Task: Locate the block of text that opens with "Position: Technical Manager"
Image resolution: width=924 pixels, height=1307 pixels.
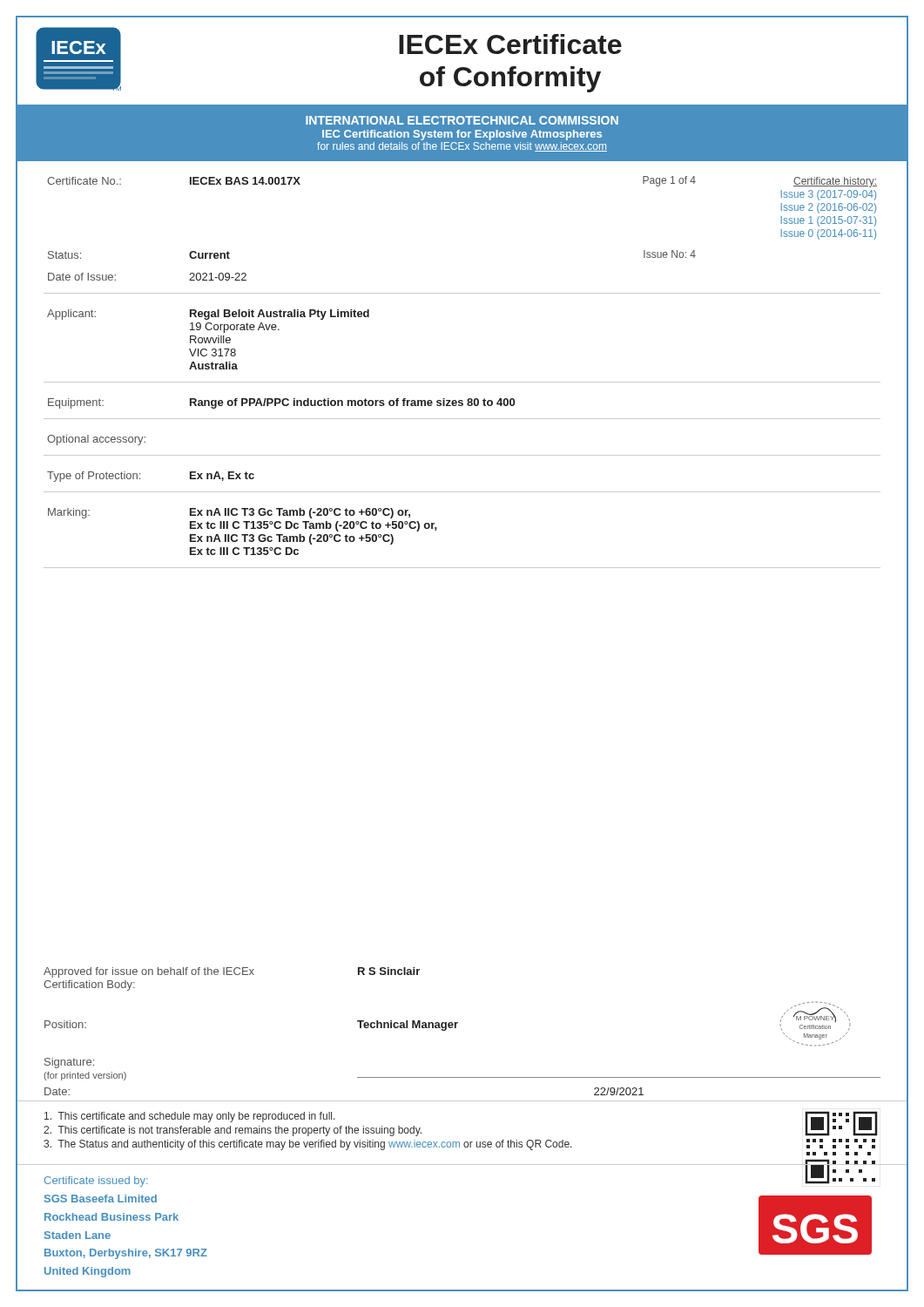Action: point(449,1024)
